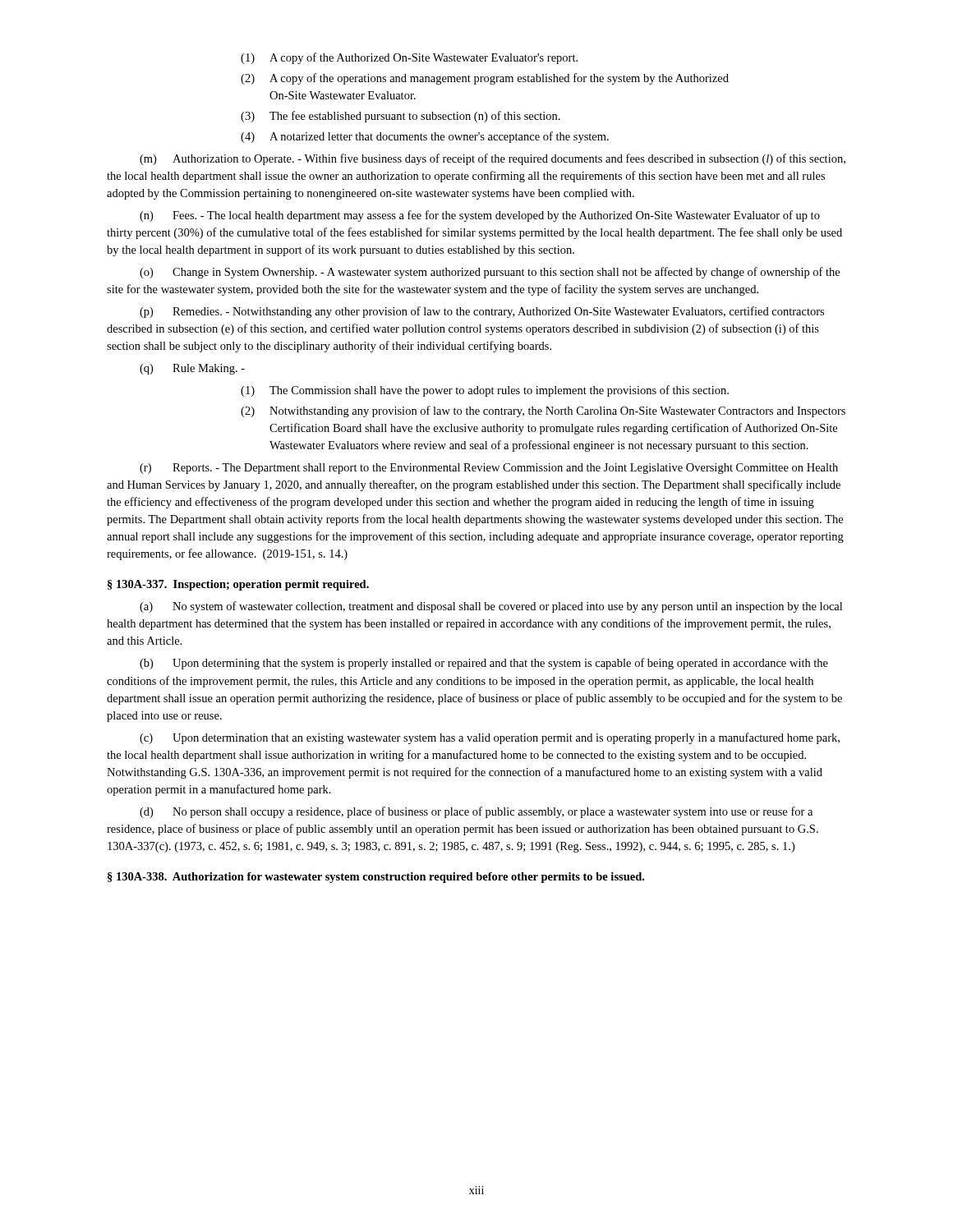
Task: Click on the text containing "(q)Rule Making. -"
Action: coord(192,369)
